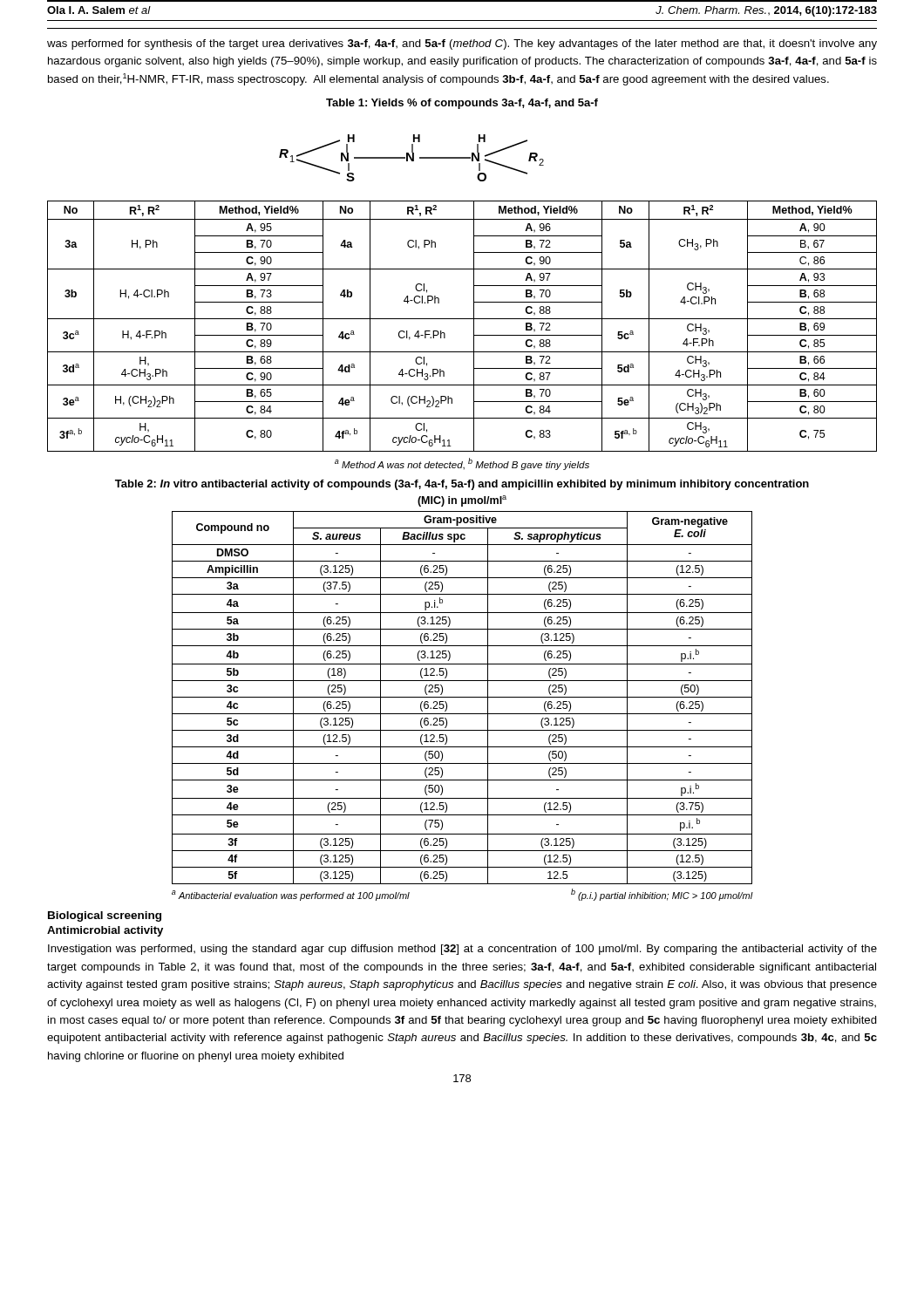
Task: Find the table that mentions "B , 72"
Action: pos(462,326)
